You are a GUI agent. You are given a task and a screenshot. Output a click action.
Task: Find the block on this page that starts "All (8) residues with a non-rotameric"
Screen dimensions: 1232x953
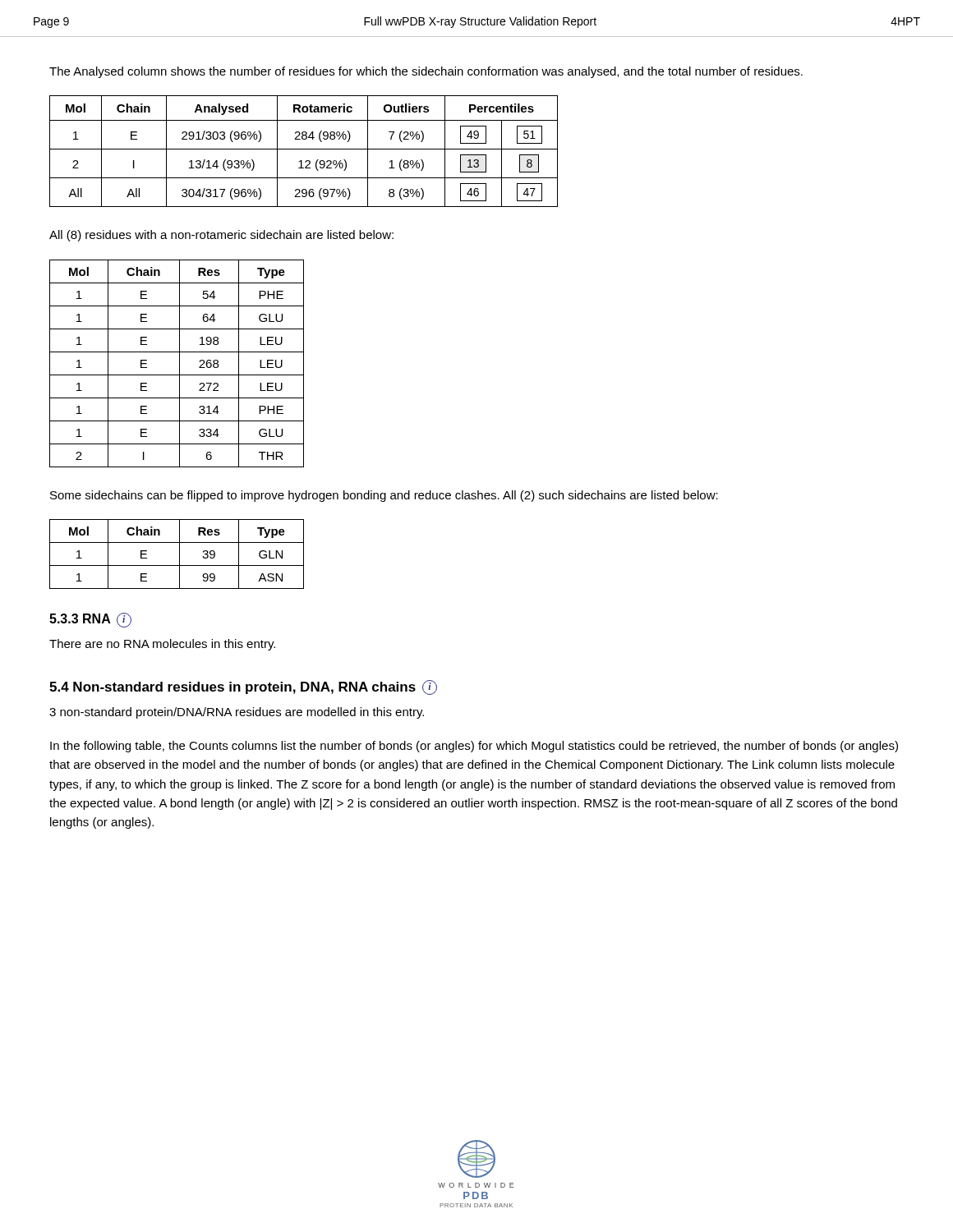point(222,235)
